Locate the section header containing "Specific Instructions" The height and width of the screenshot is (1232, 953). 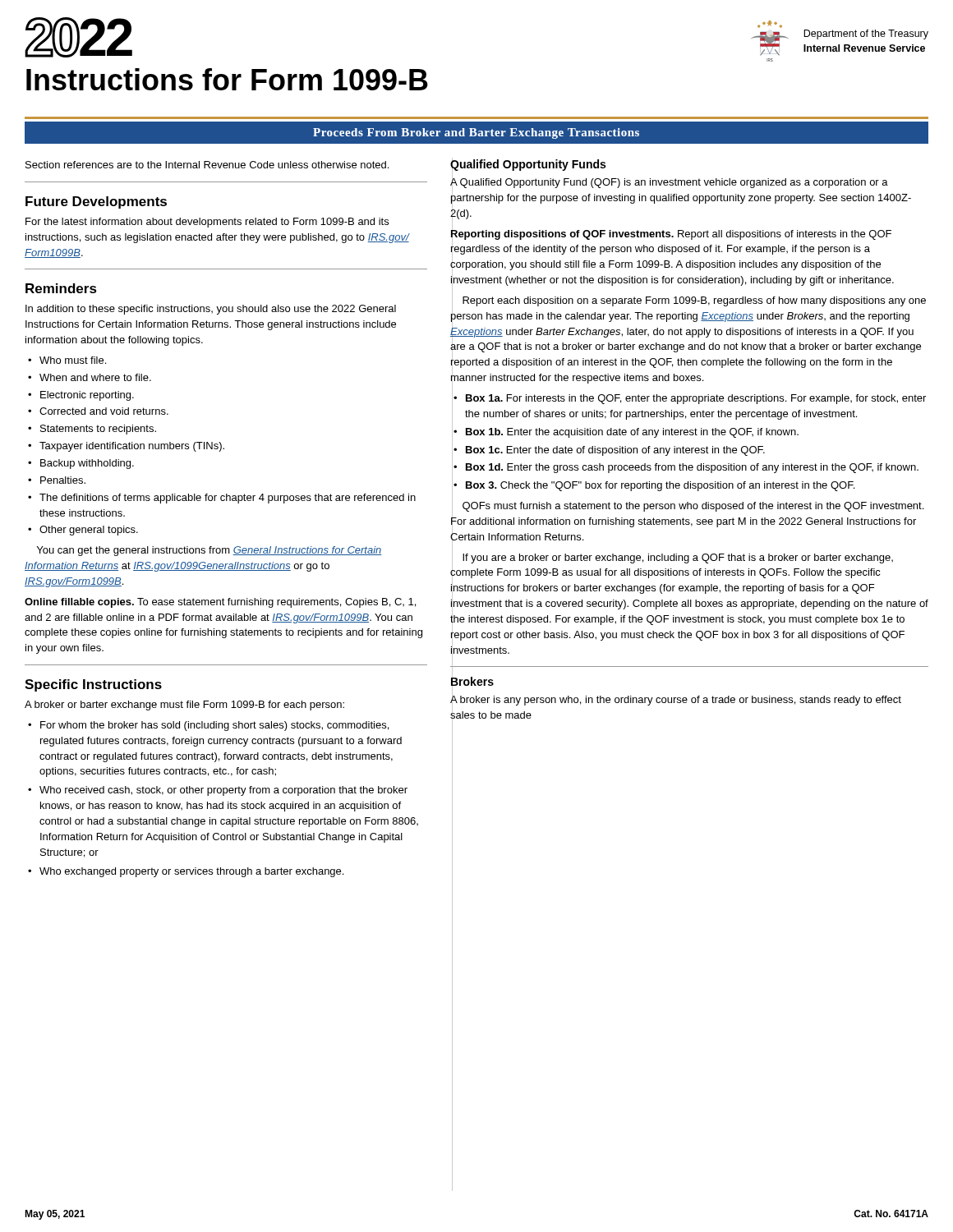[x=93, y=685]
